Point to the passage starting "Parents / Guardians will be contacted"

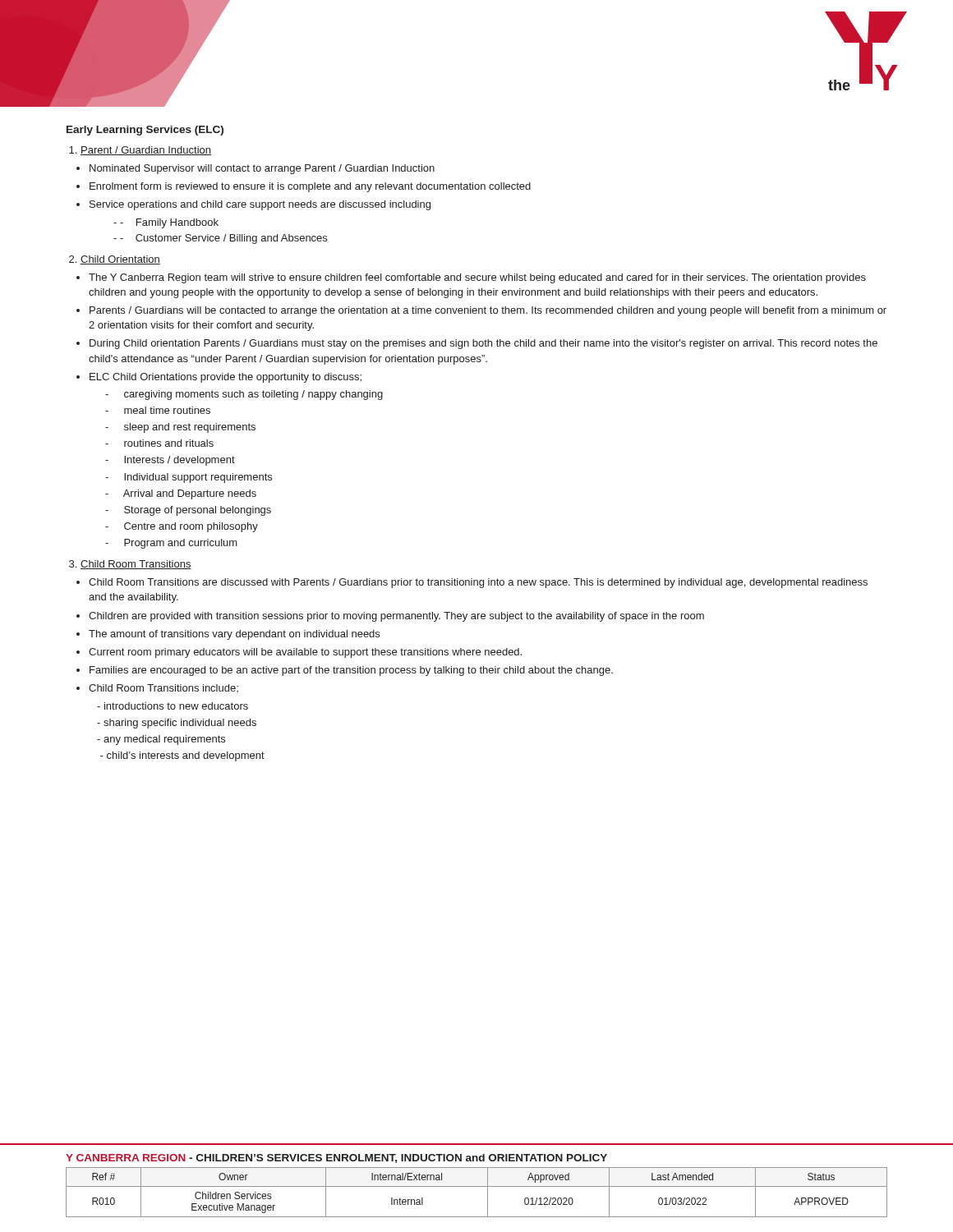(488, 317)
